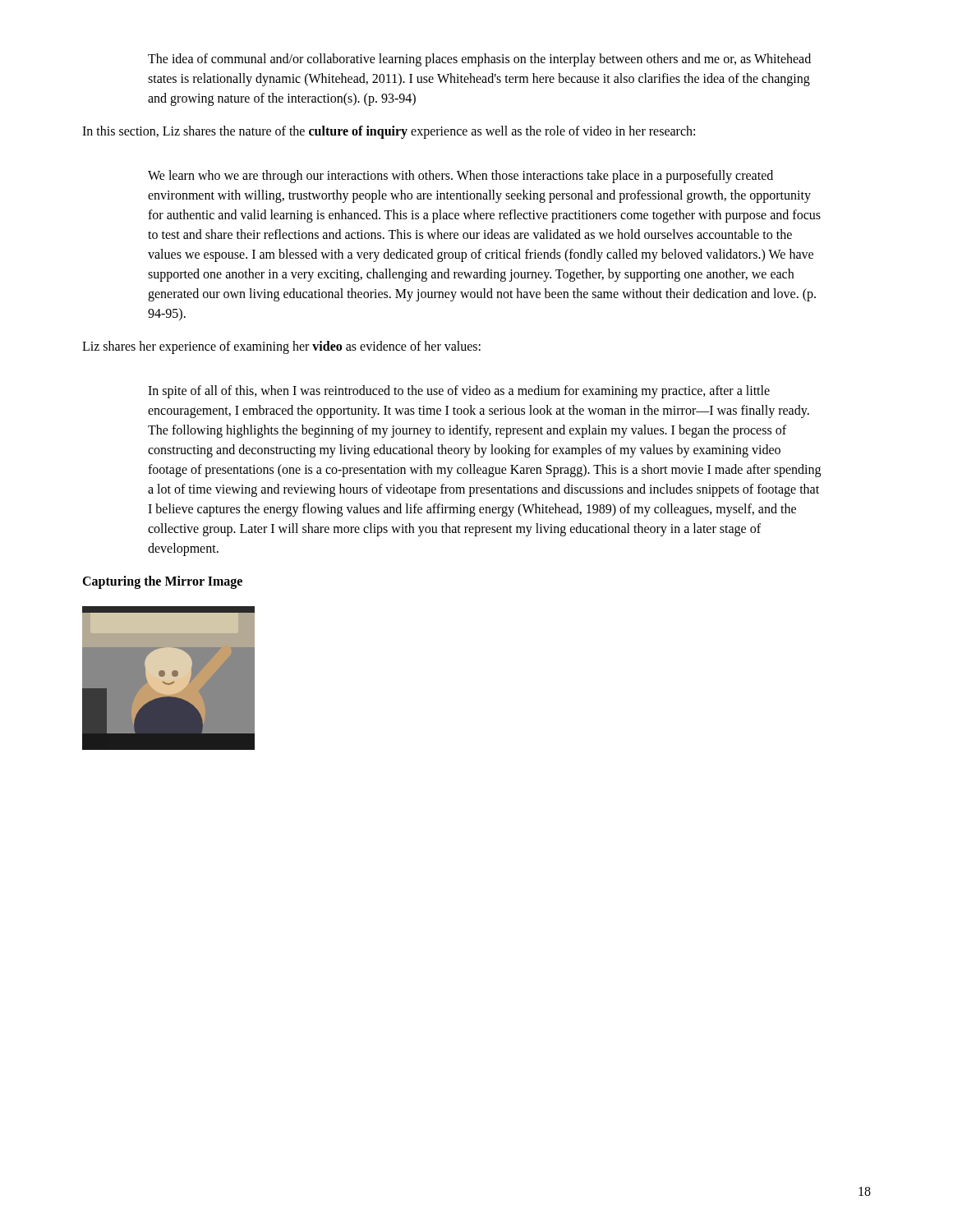Viewport: 953px width, 1232px height.
Task: Point to the block starting "Liz shares her"
Action: (476, 347)
